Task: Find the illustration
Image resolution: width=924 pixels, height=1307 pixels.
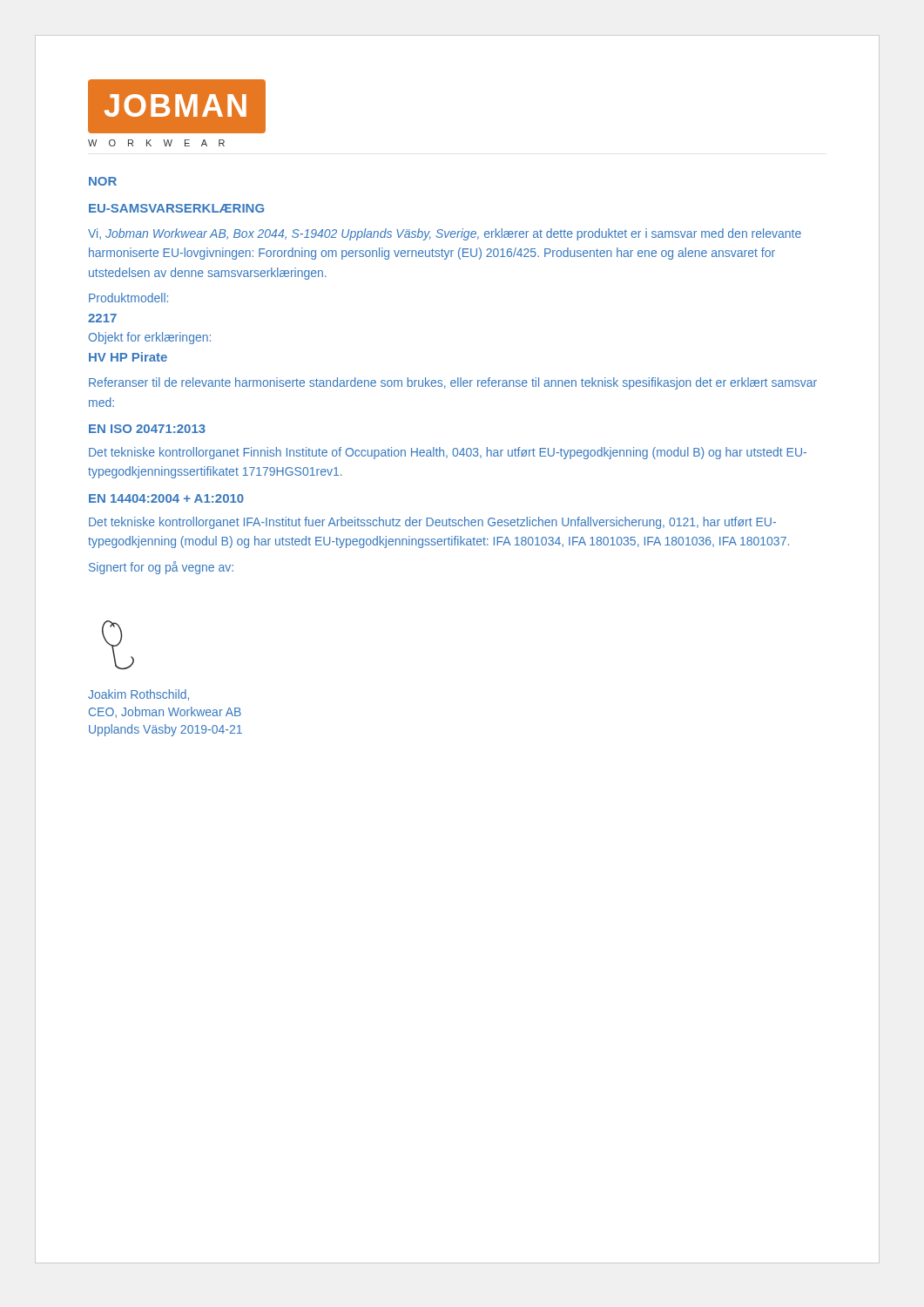Action: [457, 639]
